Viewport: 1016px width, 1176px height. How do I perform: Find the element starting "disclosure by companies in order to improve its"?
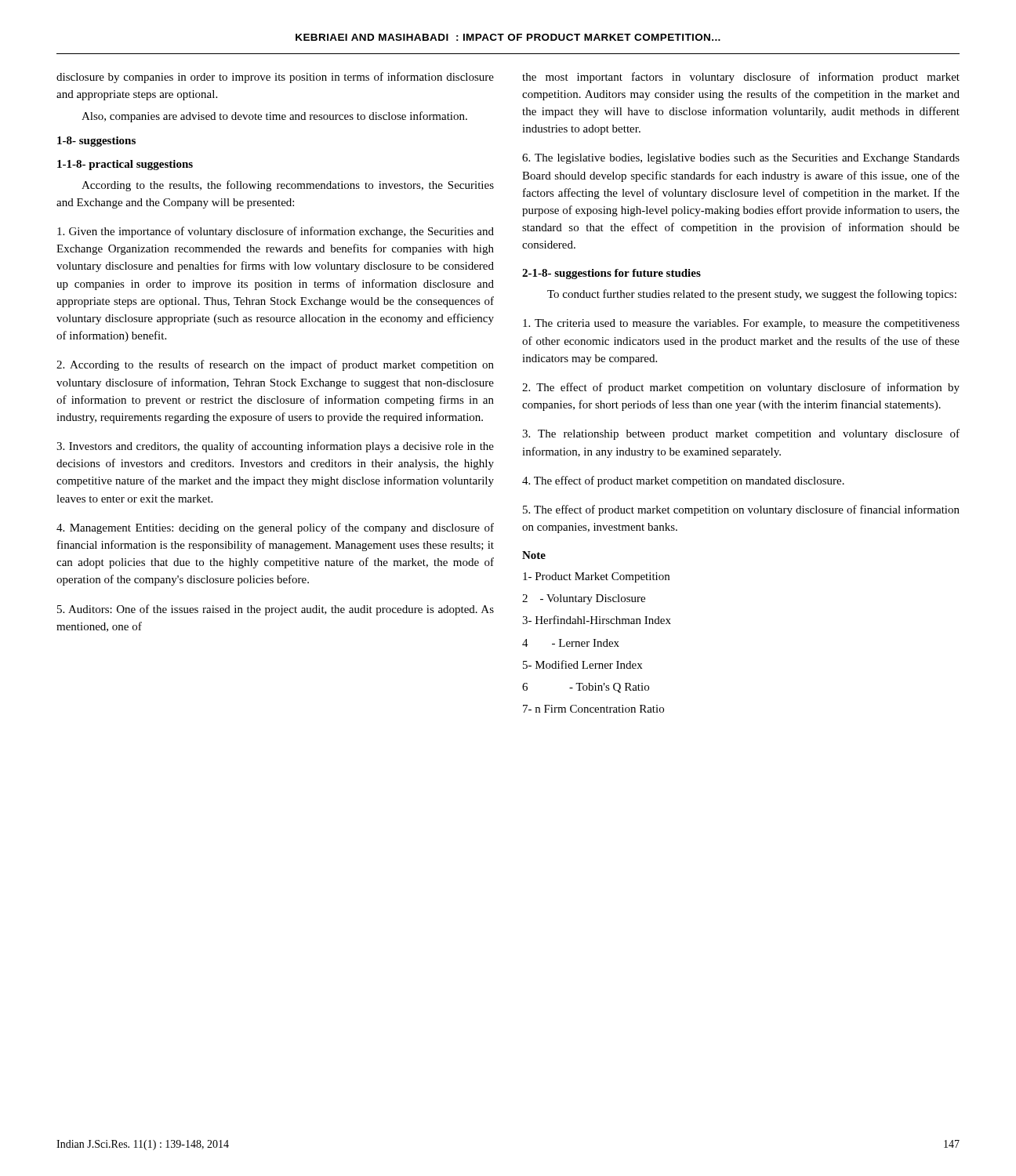pyautogui.click(x=275, y=78)
